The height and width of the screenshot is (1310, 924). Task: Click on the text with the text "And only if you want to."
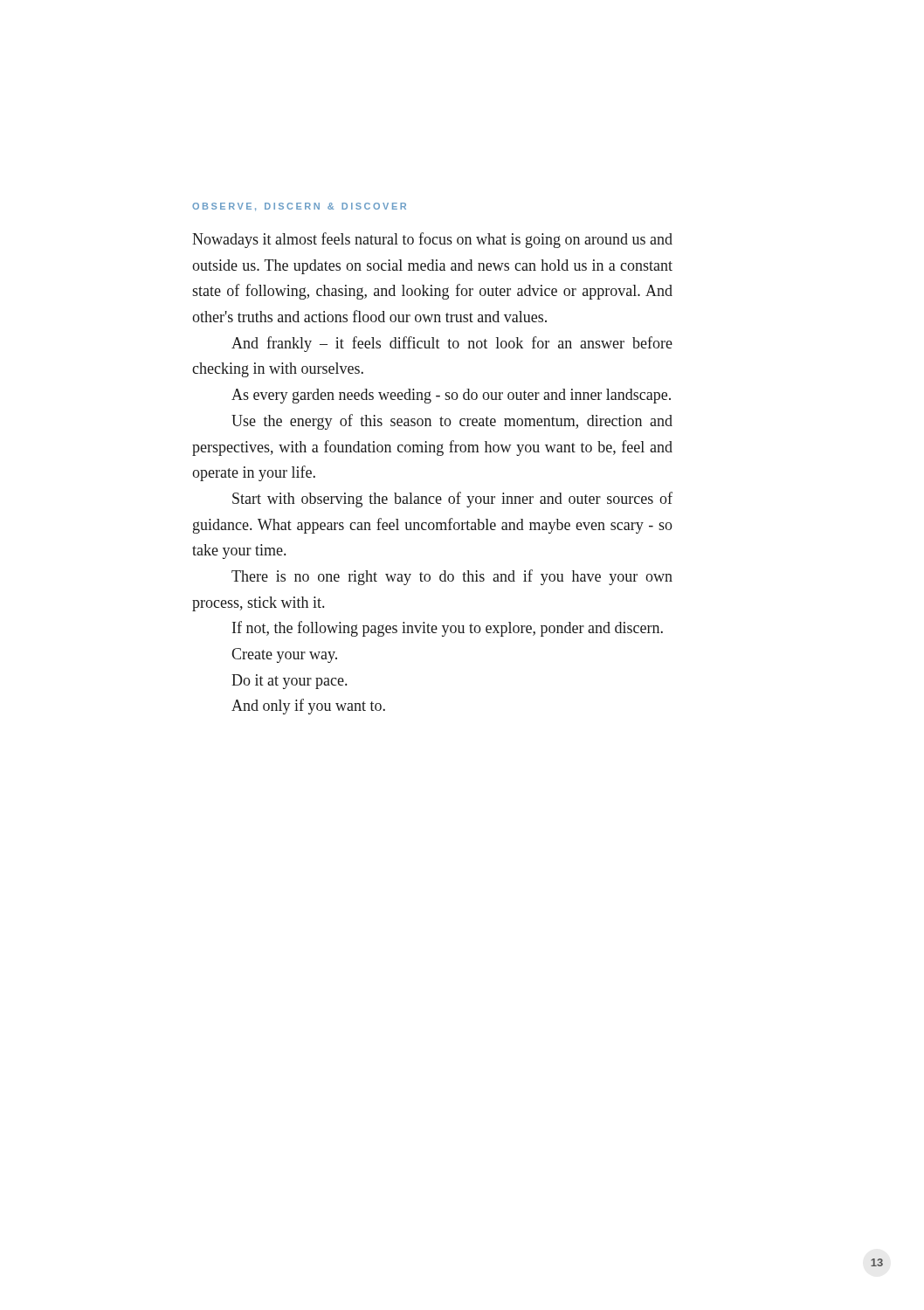[x=309, y=706]
